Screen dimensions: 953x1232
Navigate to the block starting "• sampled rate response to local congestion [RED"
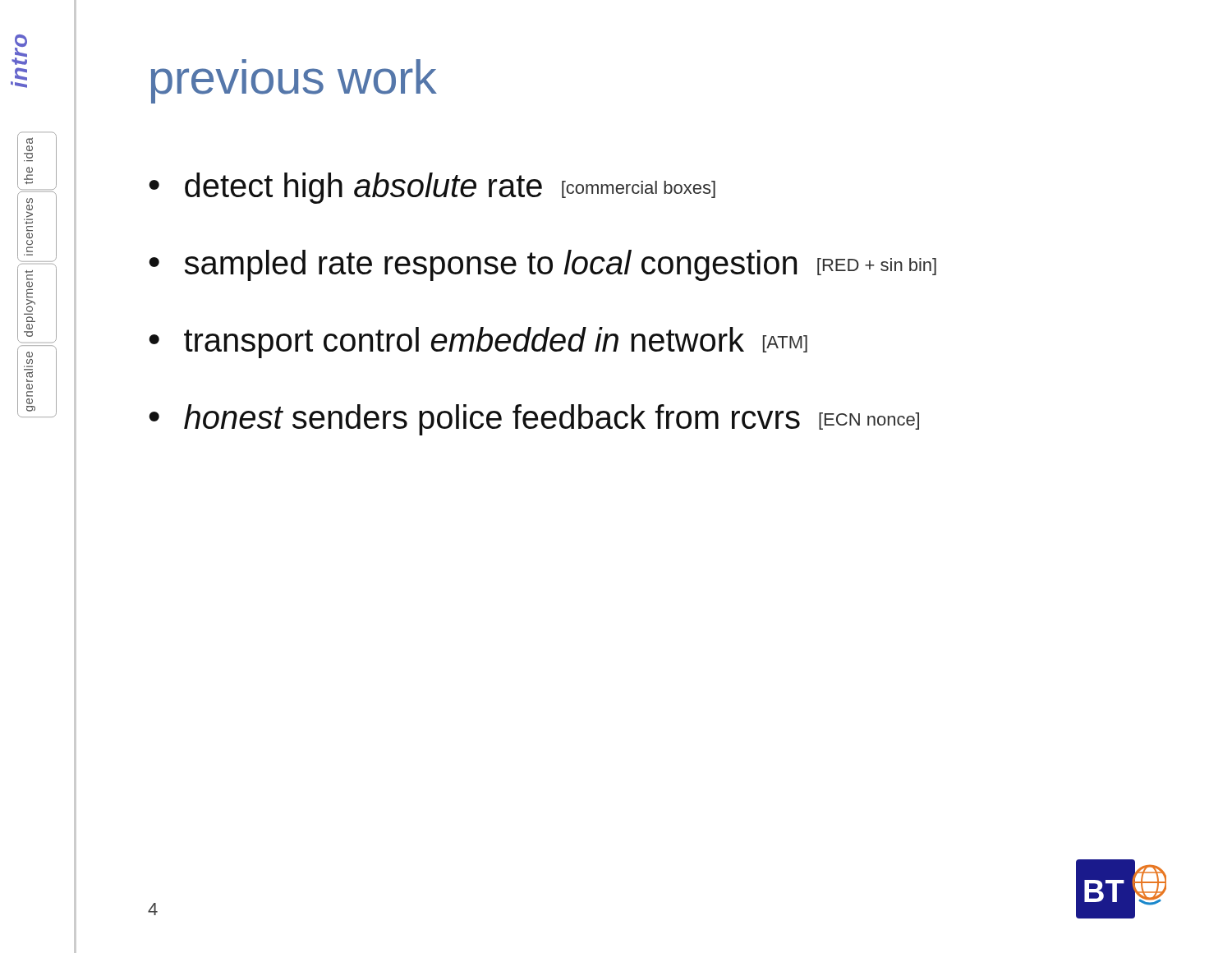[641, 263]
